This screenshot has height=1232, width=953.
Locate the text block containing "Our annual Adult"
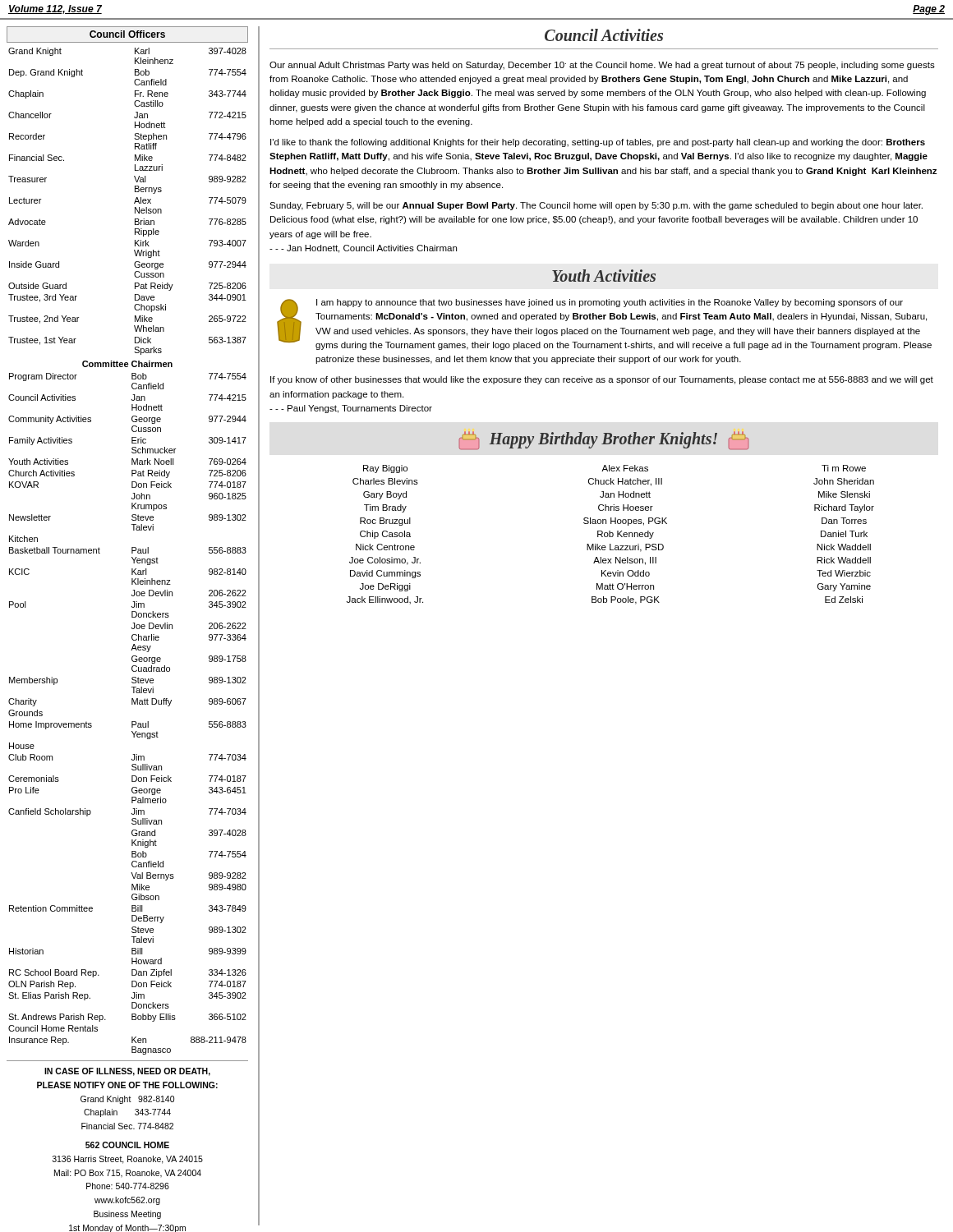tap(602, 92)
